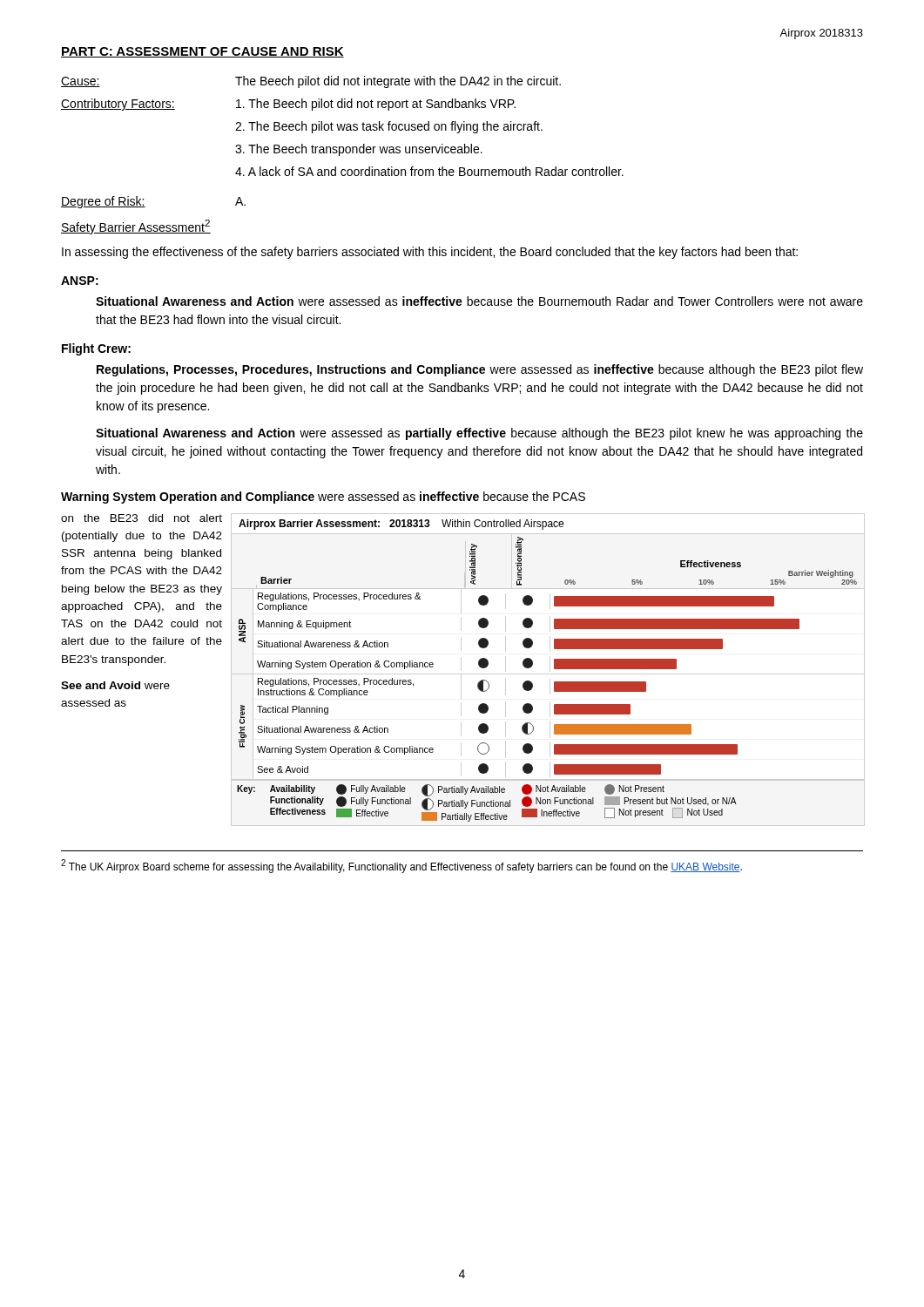Select the block starting "In assessing the effectiveness of the safety"
This screenshot has height=1307, width=924.
tap(430, 252)
